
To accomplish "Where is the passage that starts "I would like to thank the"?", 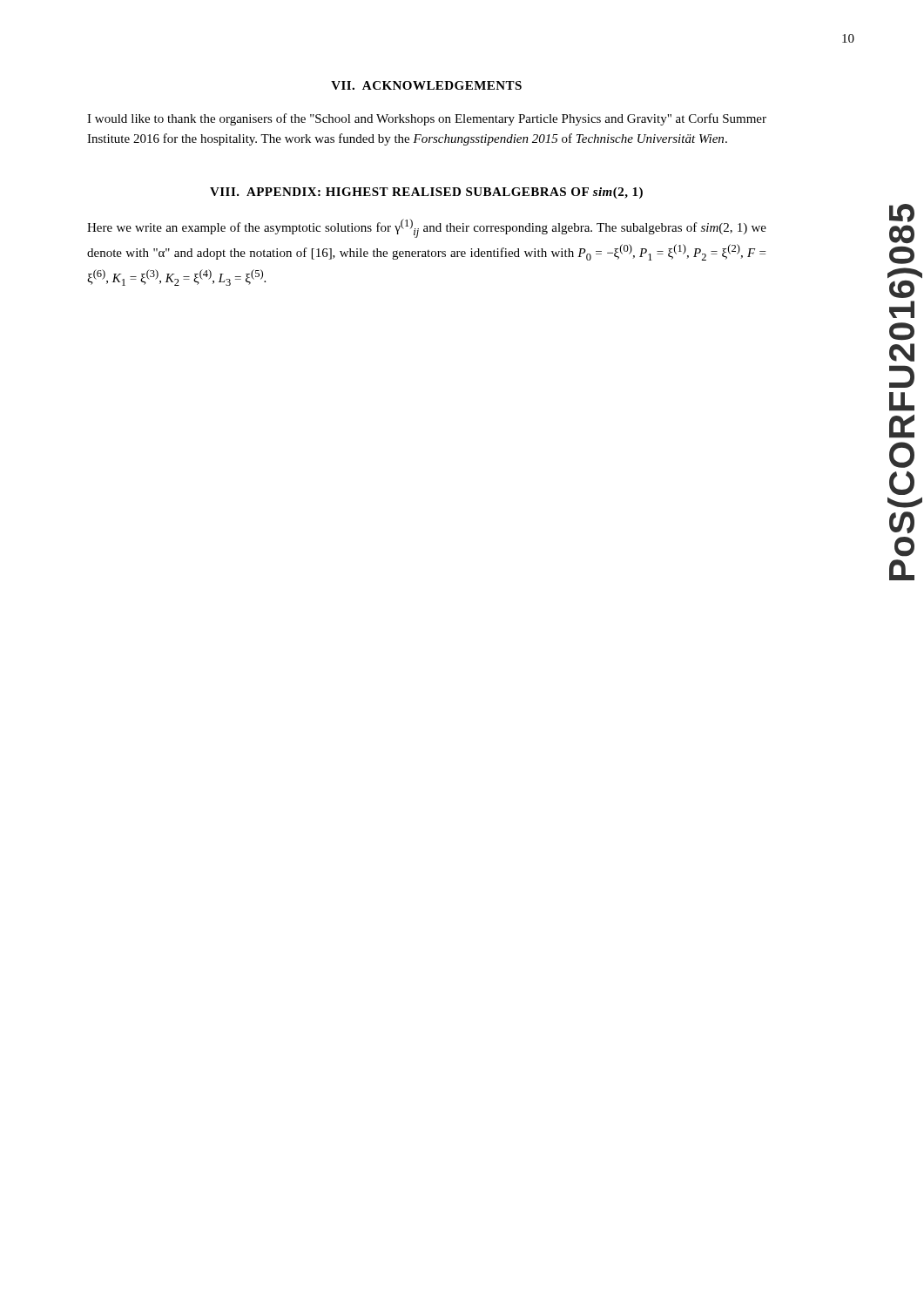I will pyautogui.click(x=427, y=129).
